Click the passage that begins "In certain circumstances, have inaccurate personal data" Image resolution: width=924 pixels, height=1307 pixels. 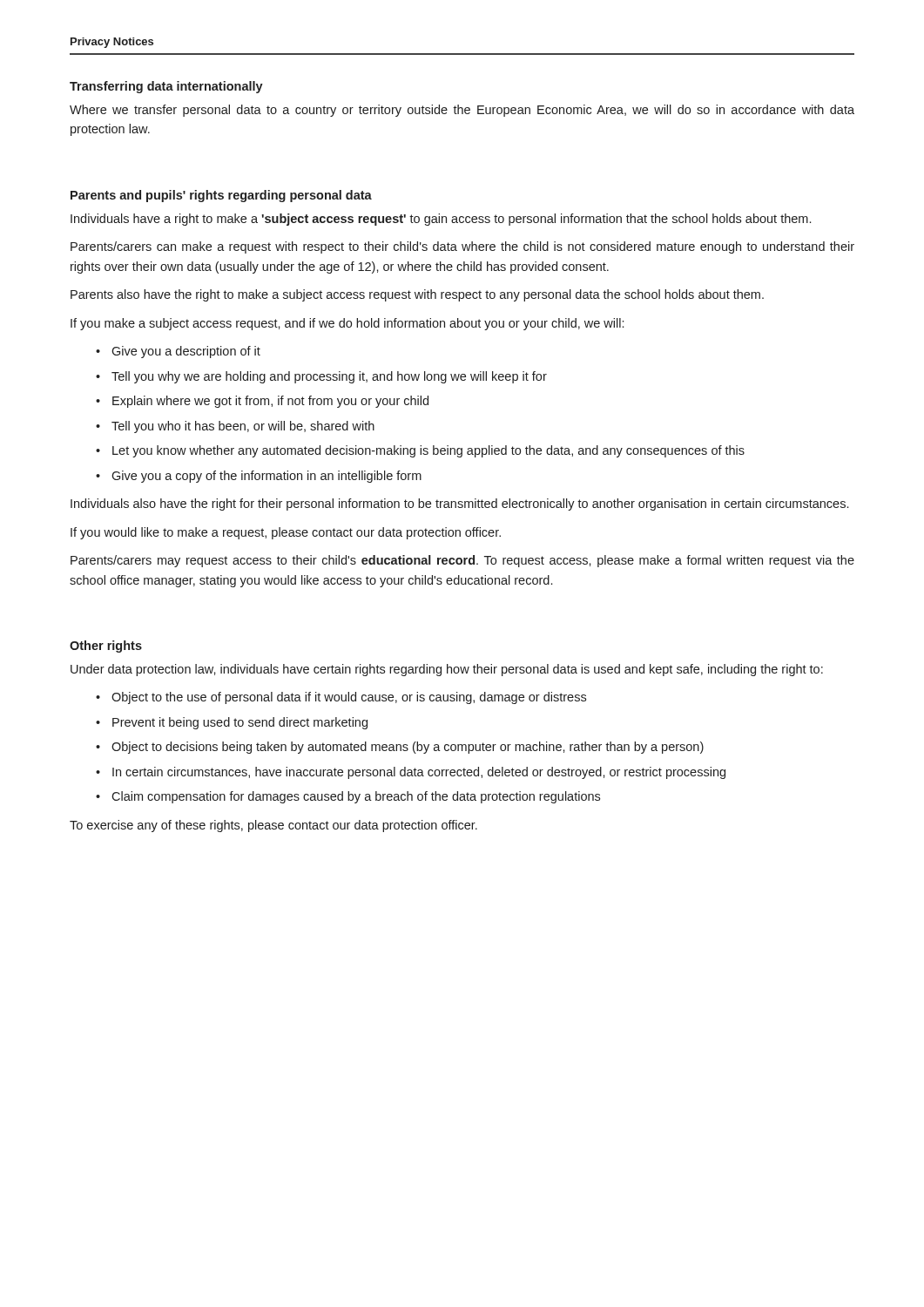(x=419, y=772)
